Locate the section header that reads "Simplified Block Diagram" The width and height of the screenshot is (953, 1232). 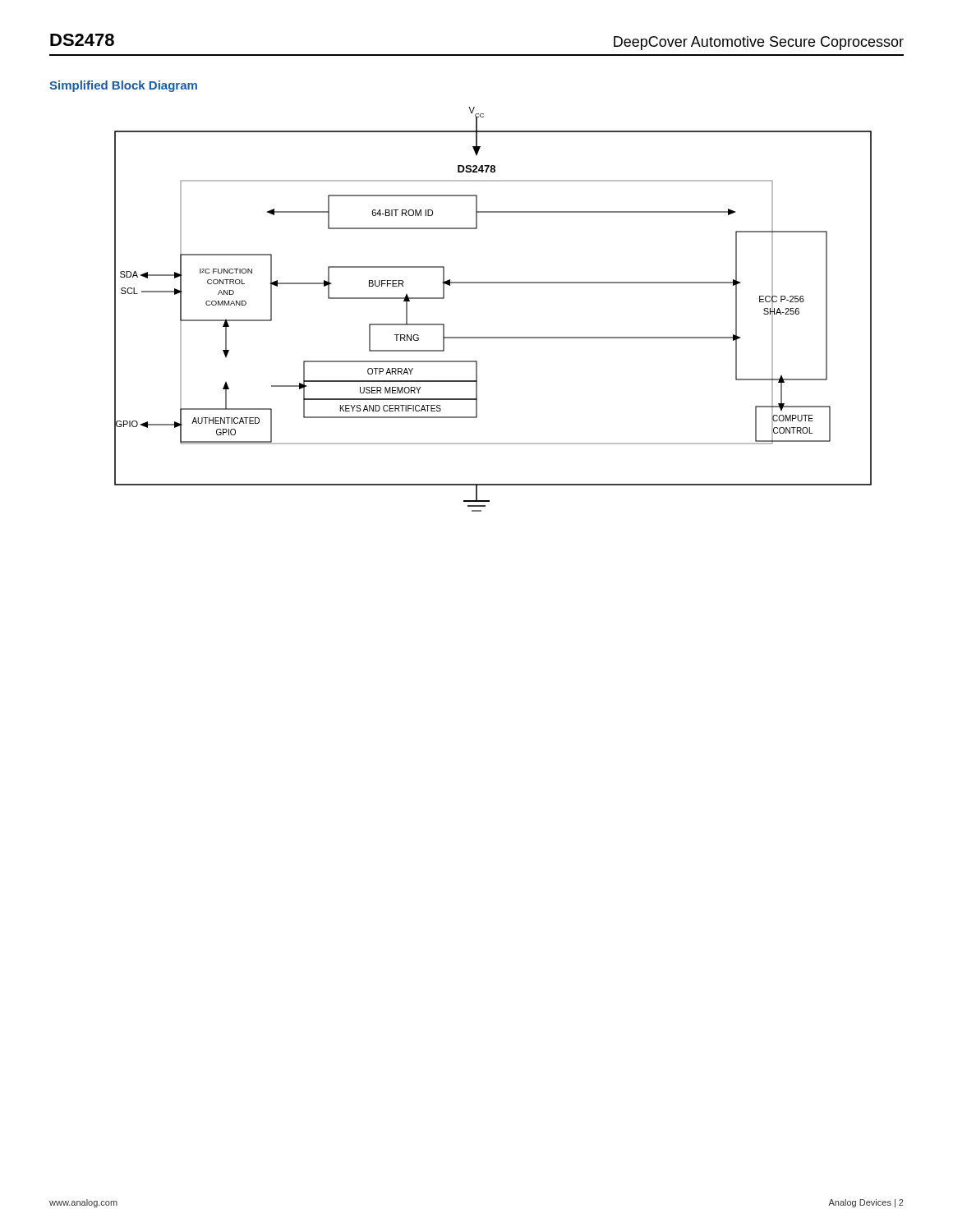(124, 85)
